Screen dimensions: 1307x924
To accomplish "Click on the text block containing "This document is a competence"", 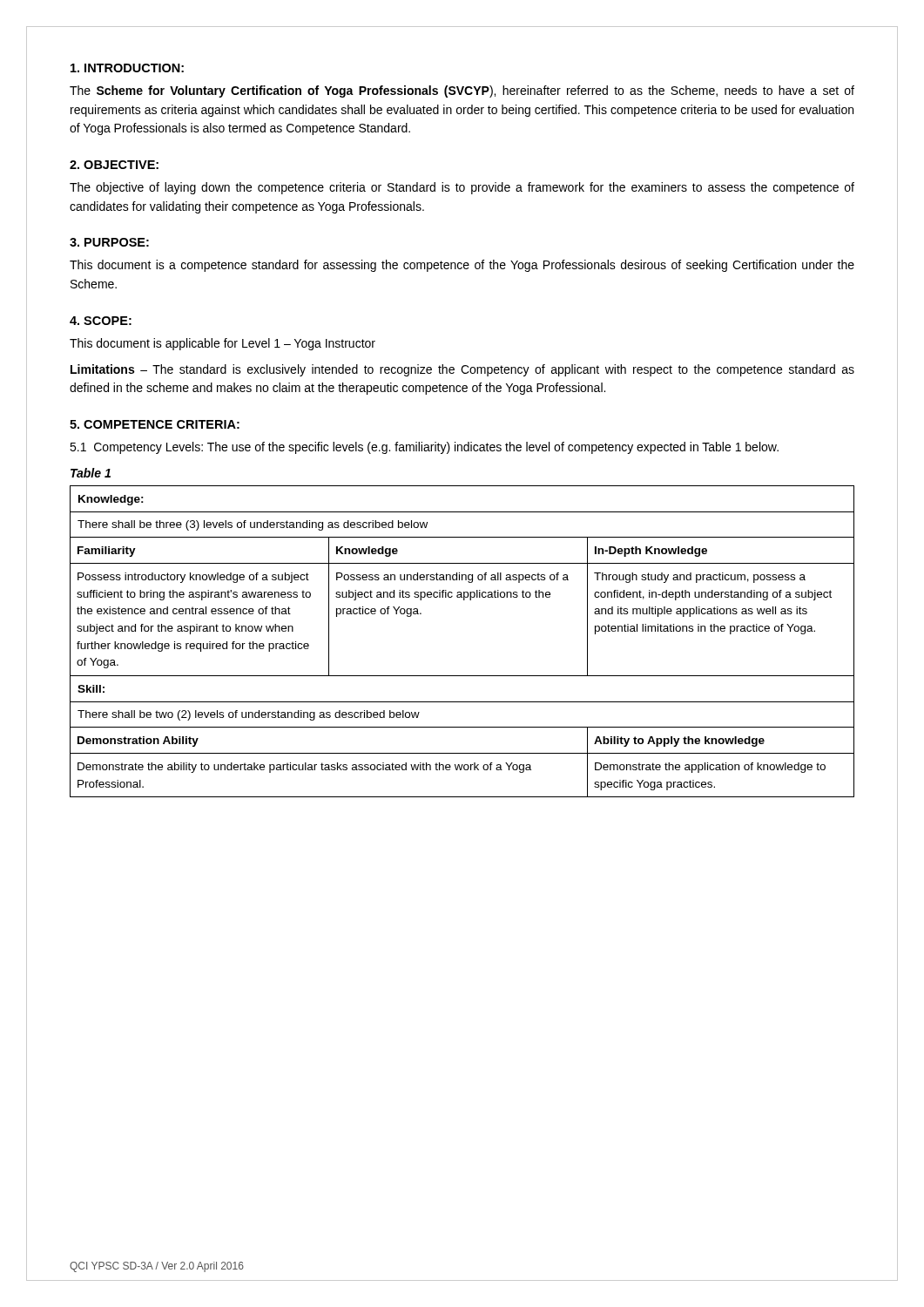I will pyautogui.click(x=462, y=275).
